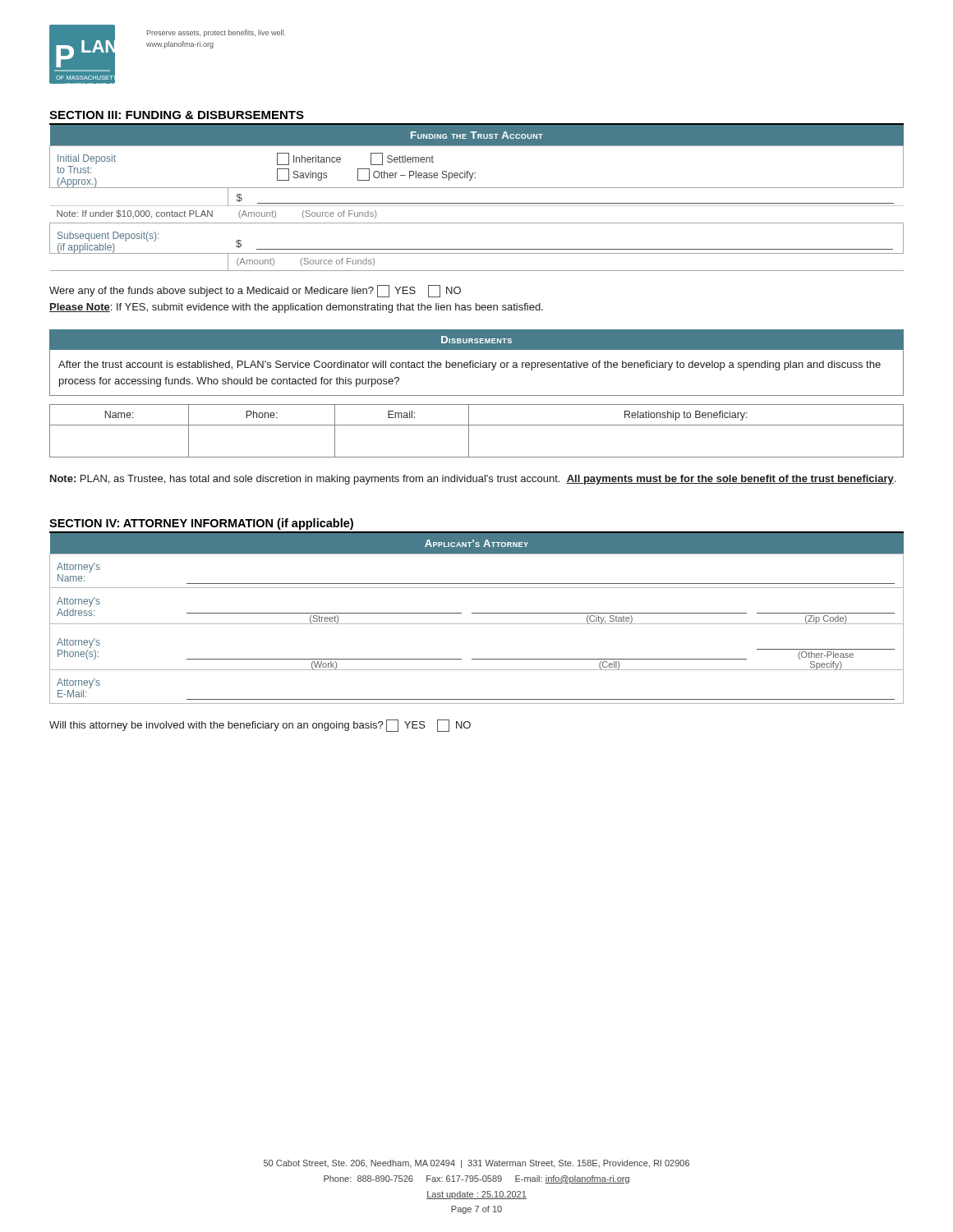Select the table that reads "Relationship to Beneficiary:"
Screen dimensions: 1232x953
point(476,431)
